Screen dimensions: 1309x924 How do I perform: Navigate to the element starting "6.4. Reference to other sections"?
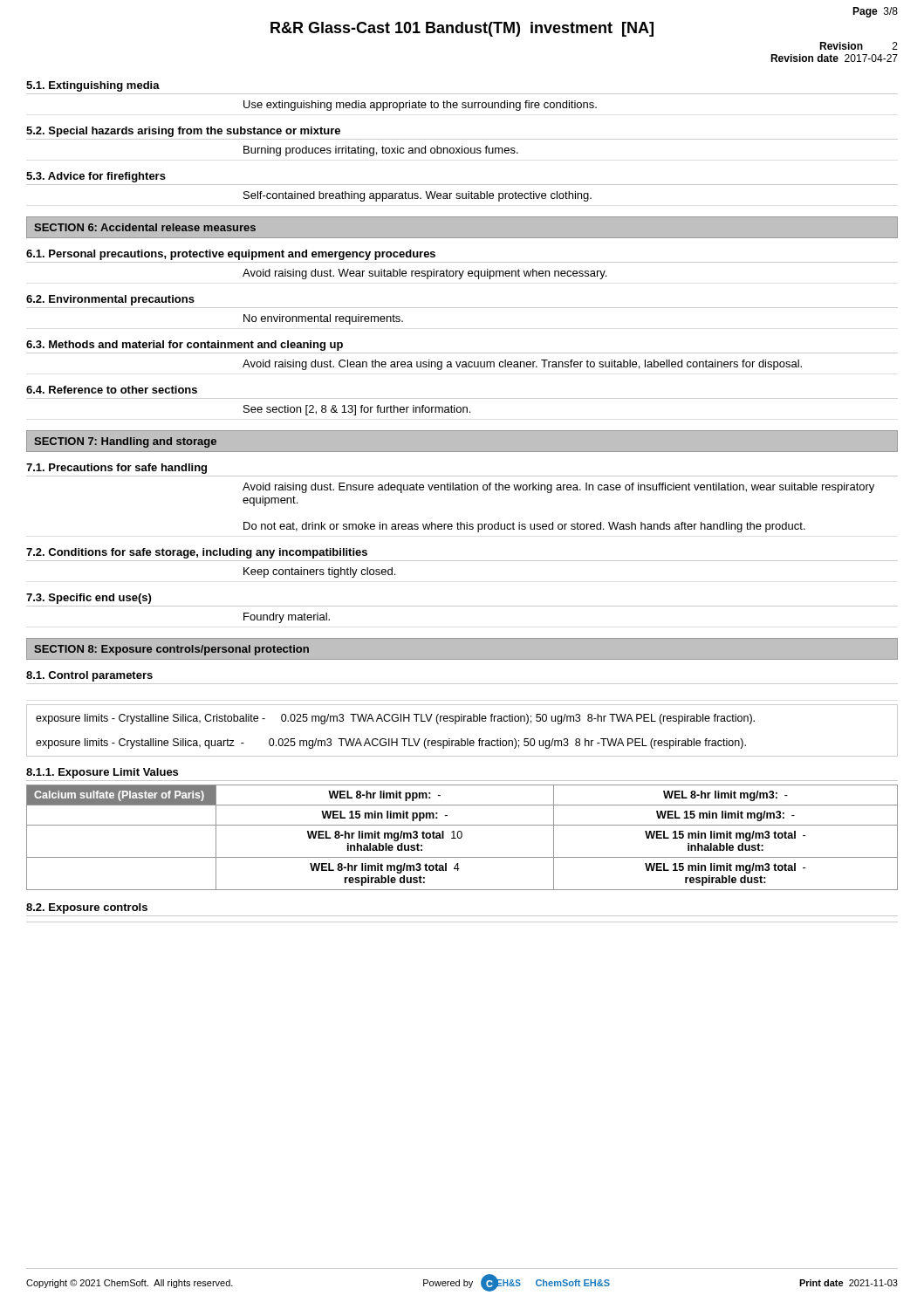[112, 390]
